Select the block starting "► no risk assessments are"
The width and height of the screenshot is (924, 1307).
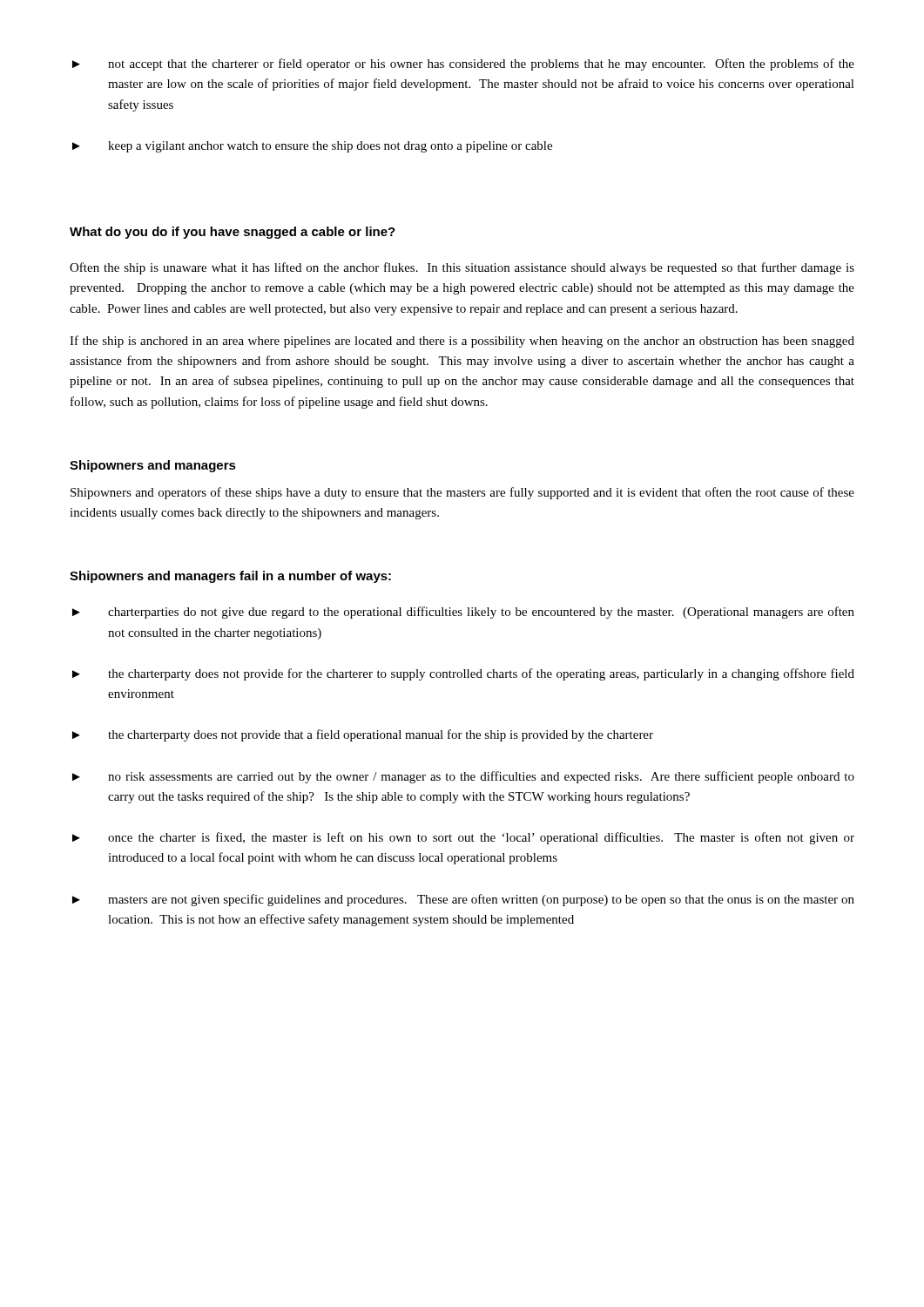coord(462,787)
